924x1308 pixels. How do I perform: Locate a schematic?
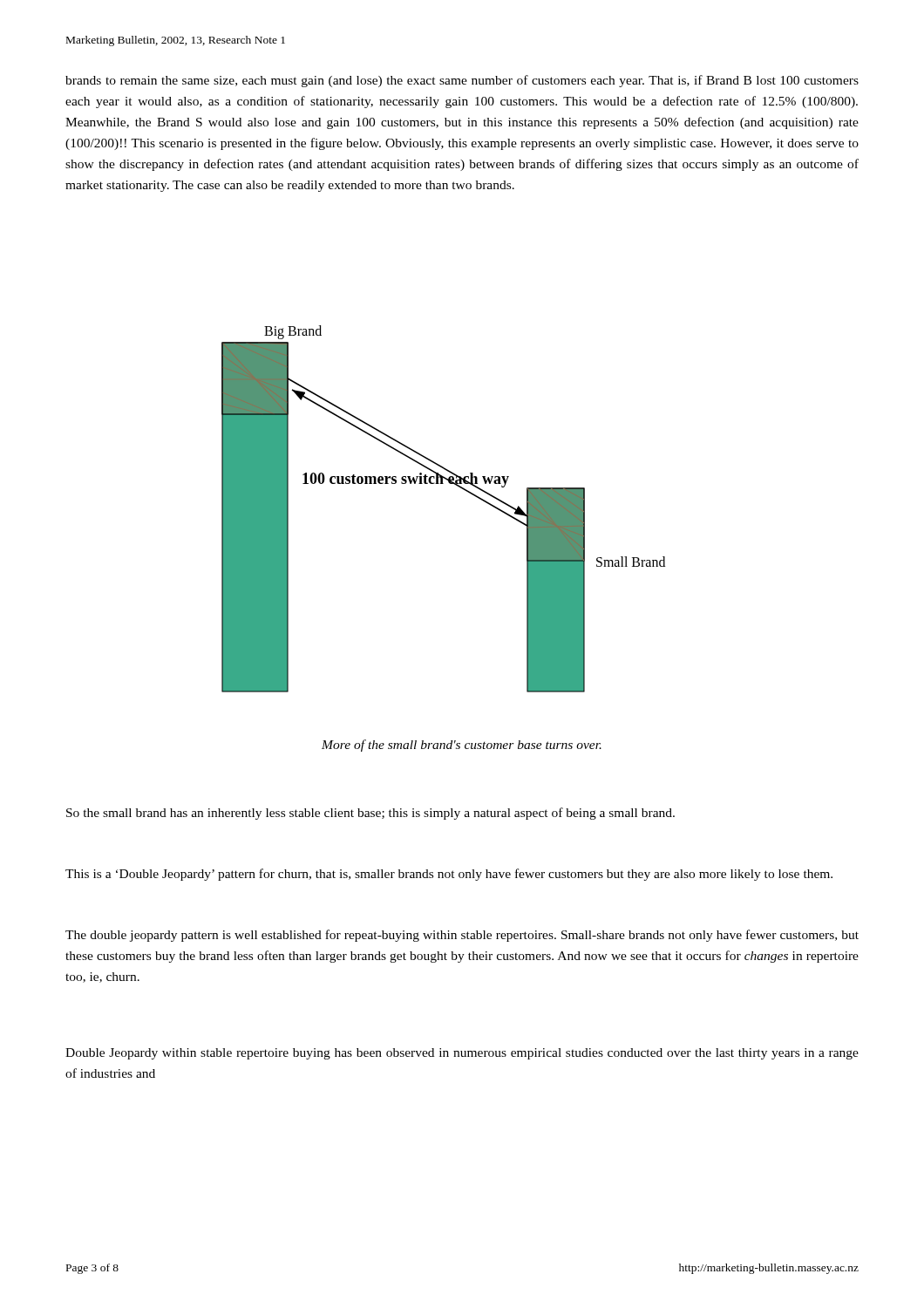point(462,519)
